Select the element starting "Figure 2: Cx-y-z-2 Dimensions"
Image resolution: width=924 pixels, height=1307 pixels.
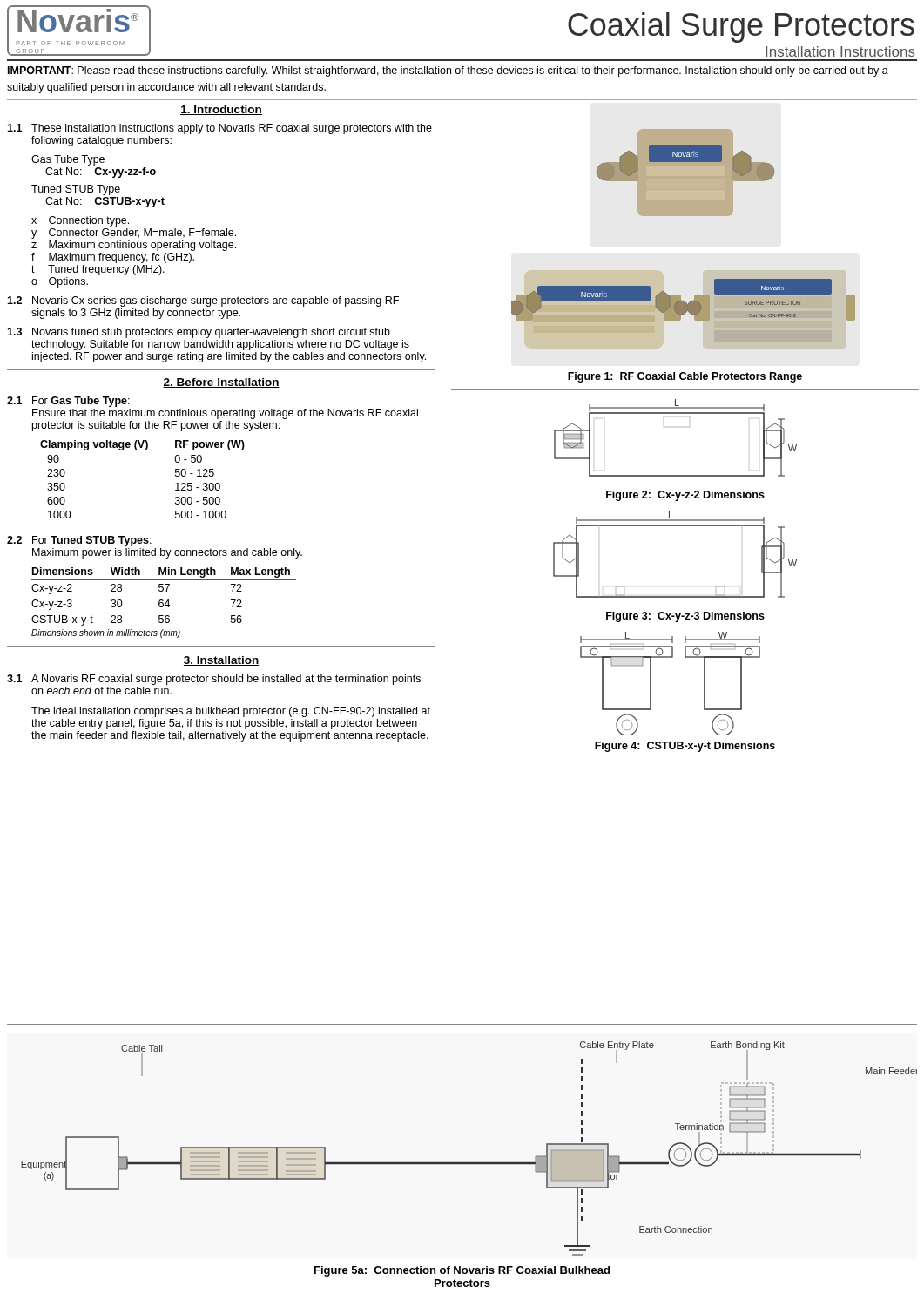(685, 495)
